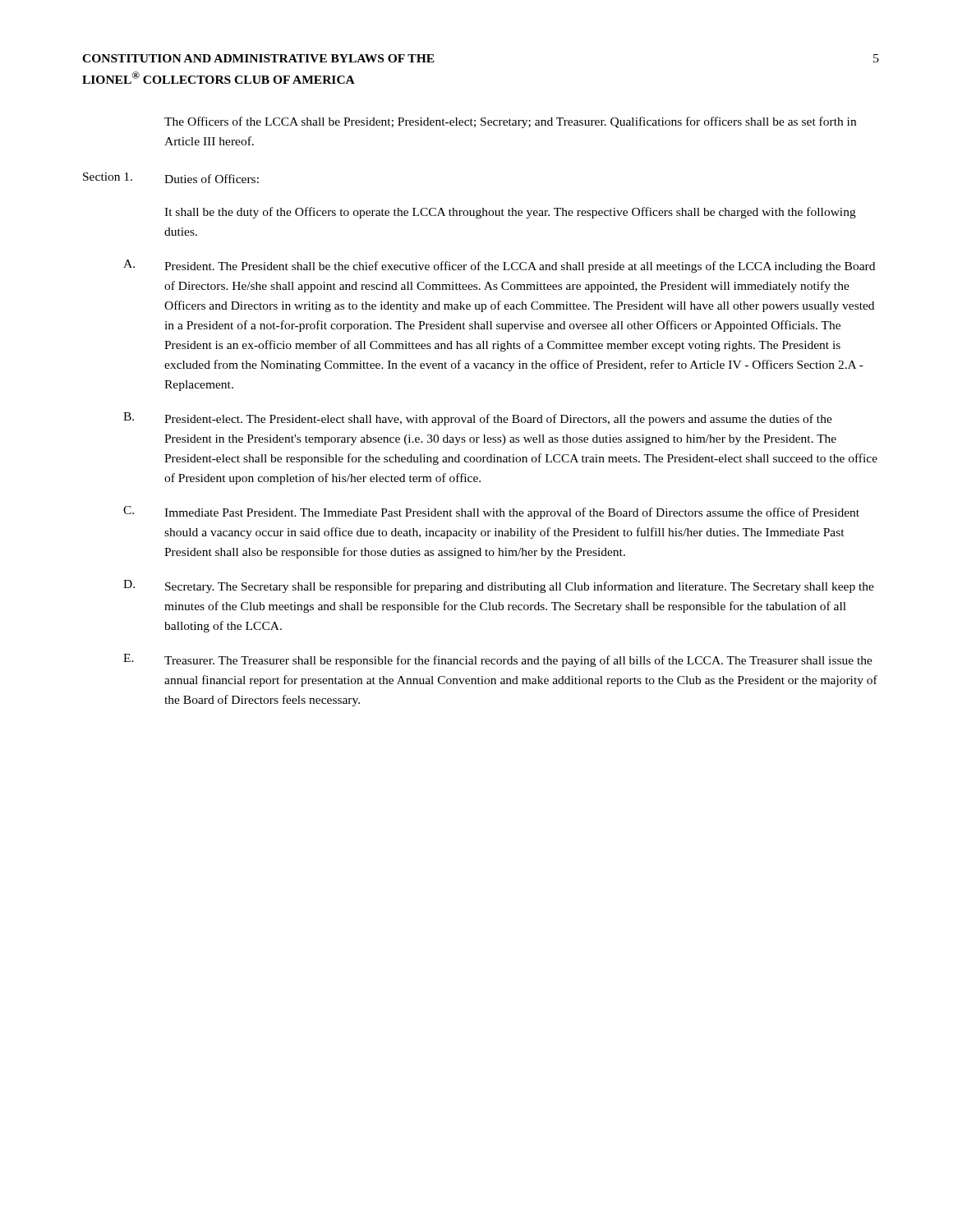The height and width of the screenshot is (1232, 953).
Task: Locate the region starting "E. Treasurer. The"
Action: (x=501, y=680)
